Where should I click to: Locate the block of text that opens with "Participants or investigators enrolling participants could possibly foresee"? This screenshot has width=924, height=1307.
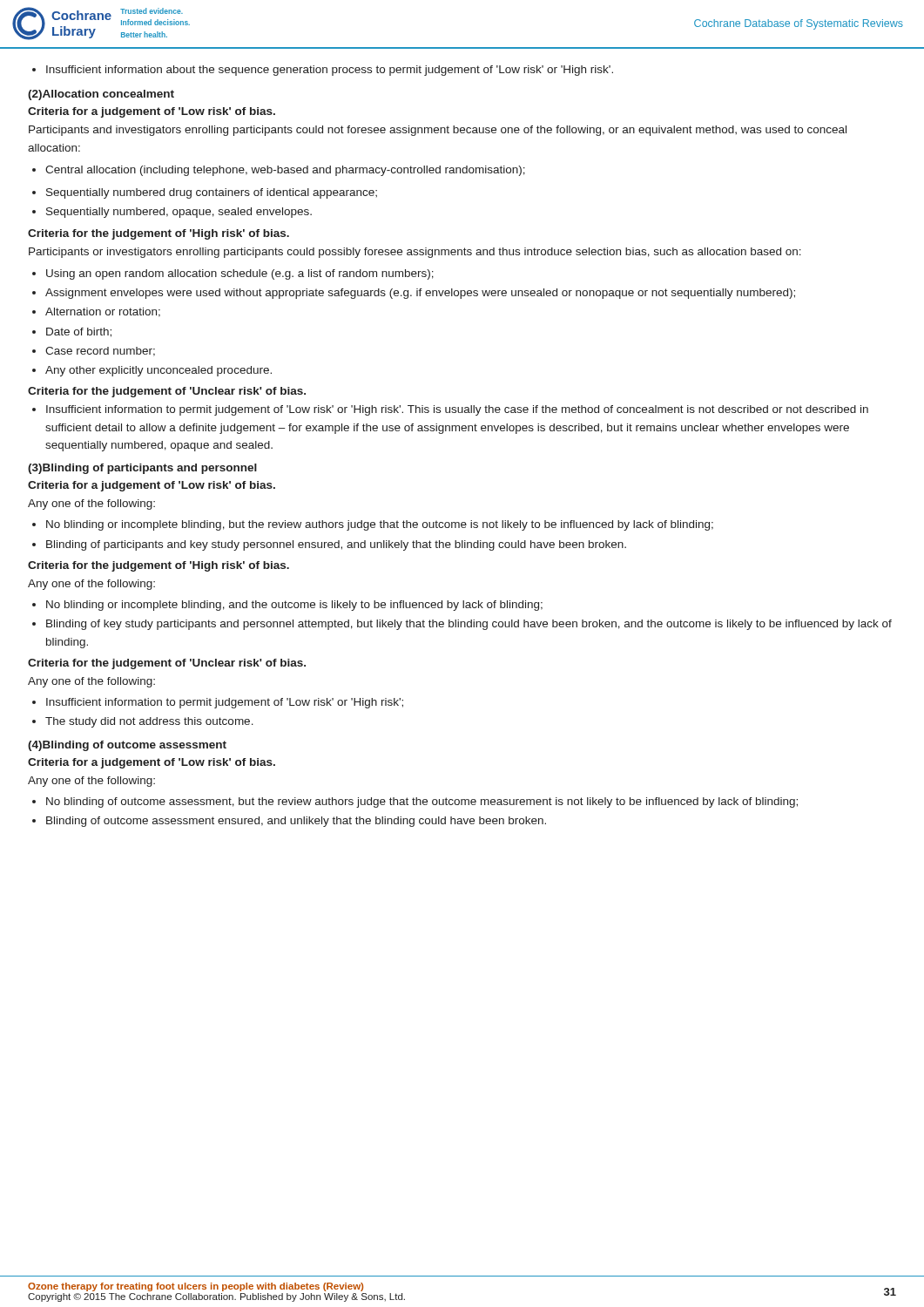(415, 251)
